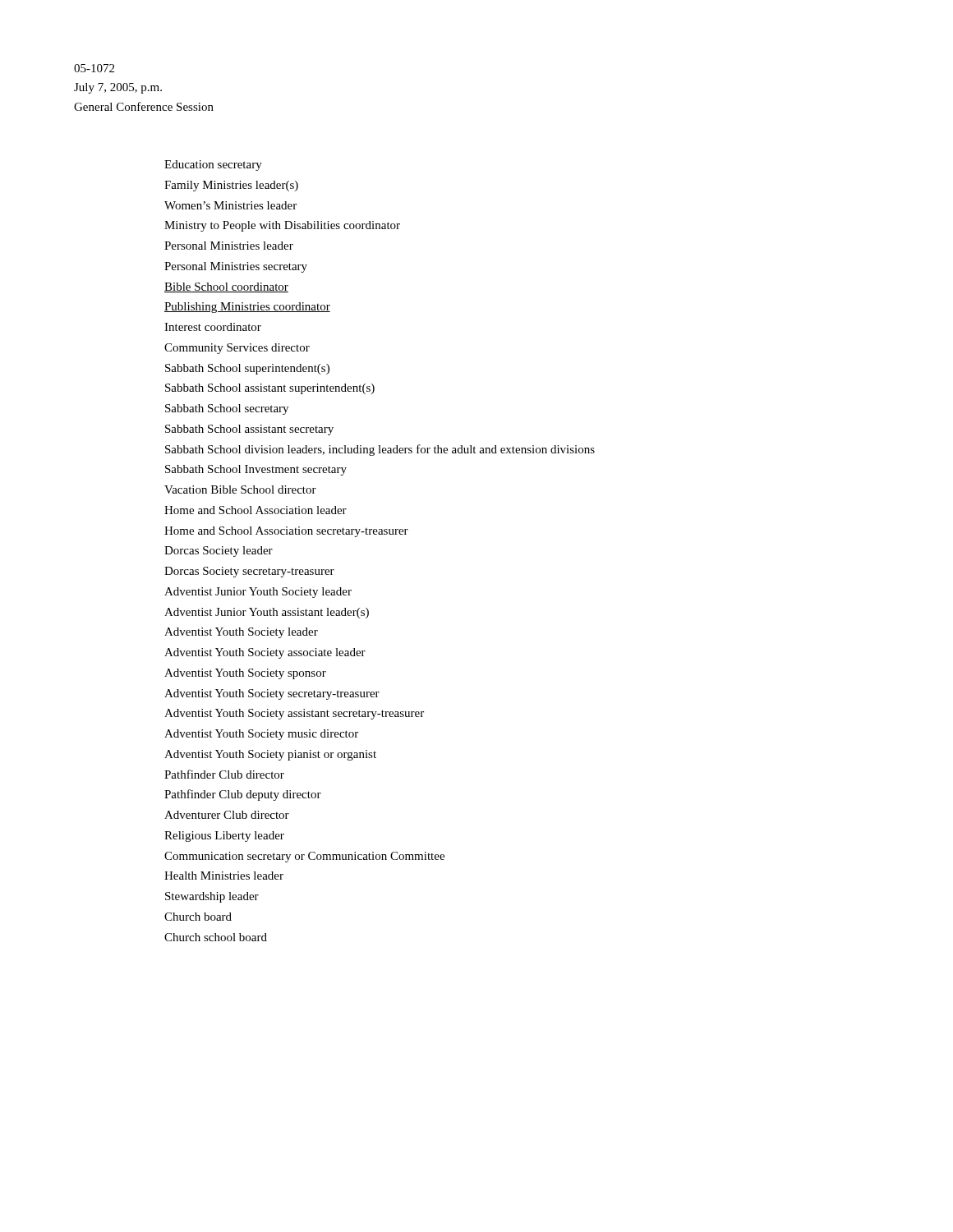The width and height of the screenshot is (953, 1232).
Task: Click on the list item with the text "Sabbath School division leaders, including leaders for the"
Action: [380, 449]
